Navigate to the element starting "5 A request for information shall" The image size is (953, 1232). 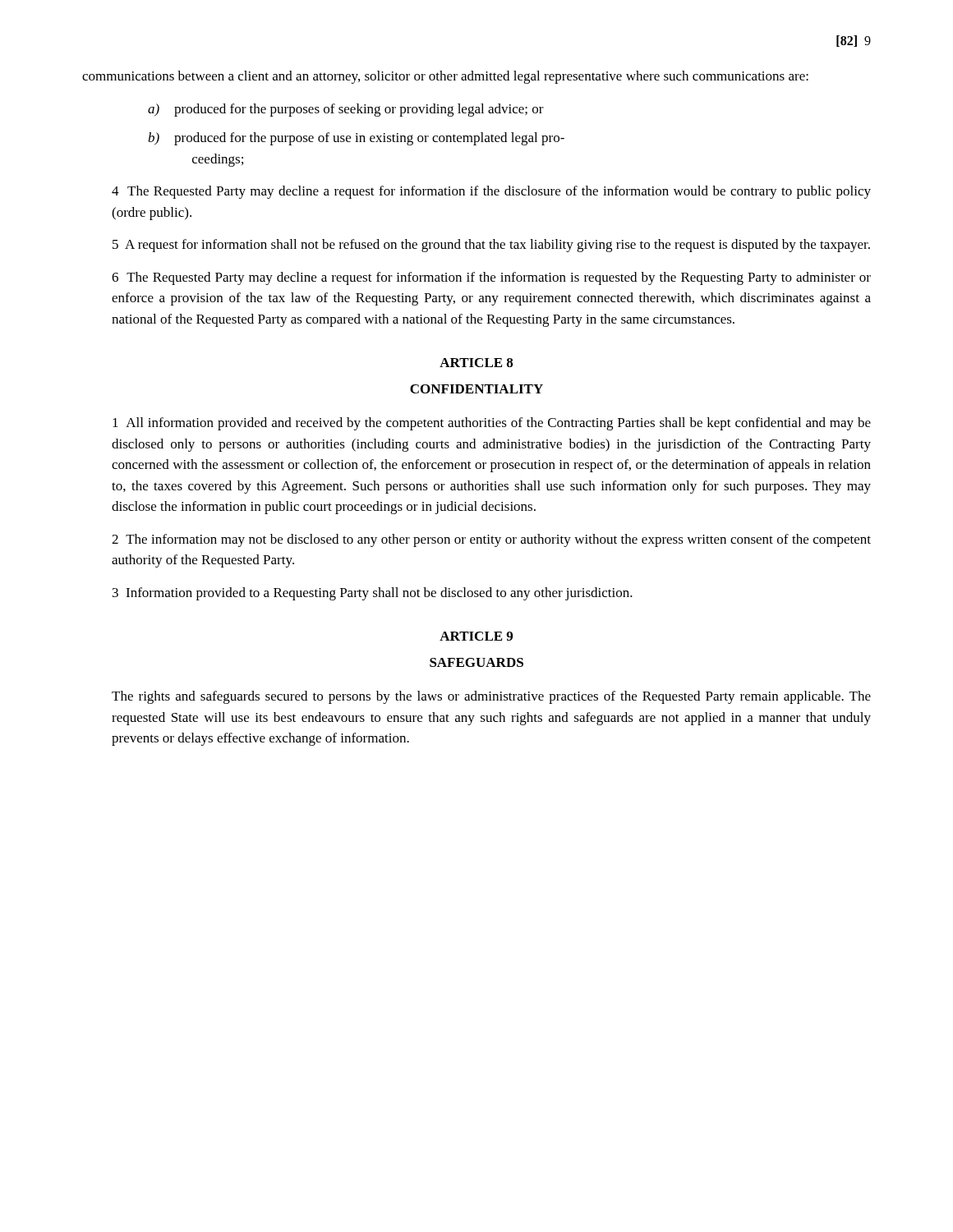pos(491,244)
